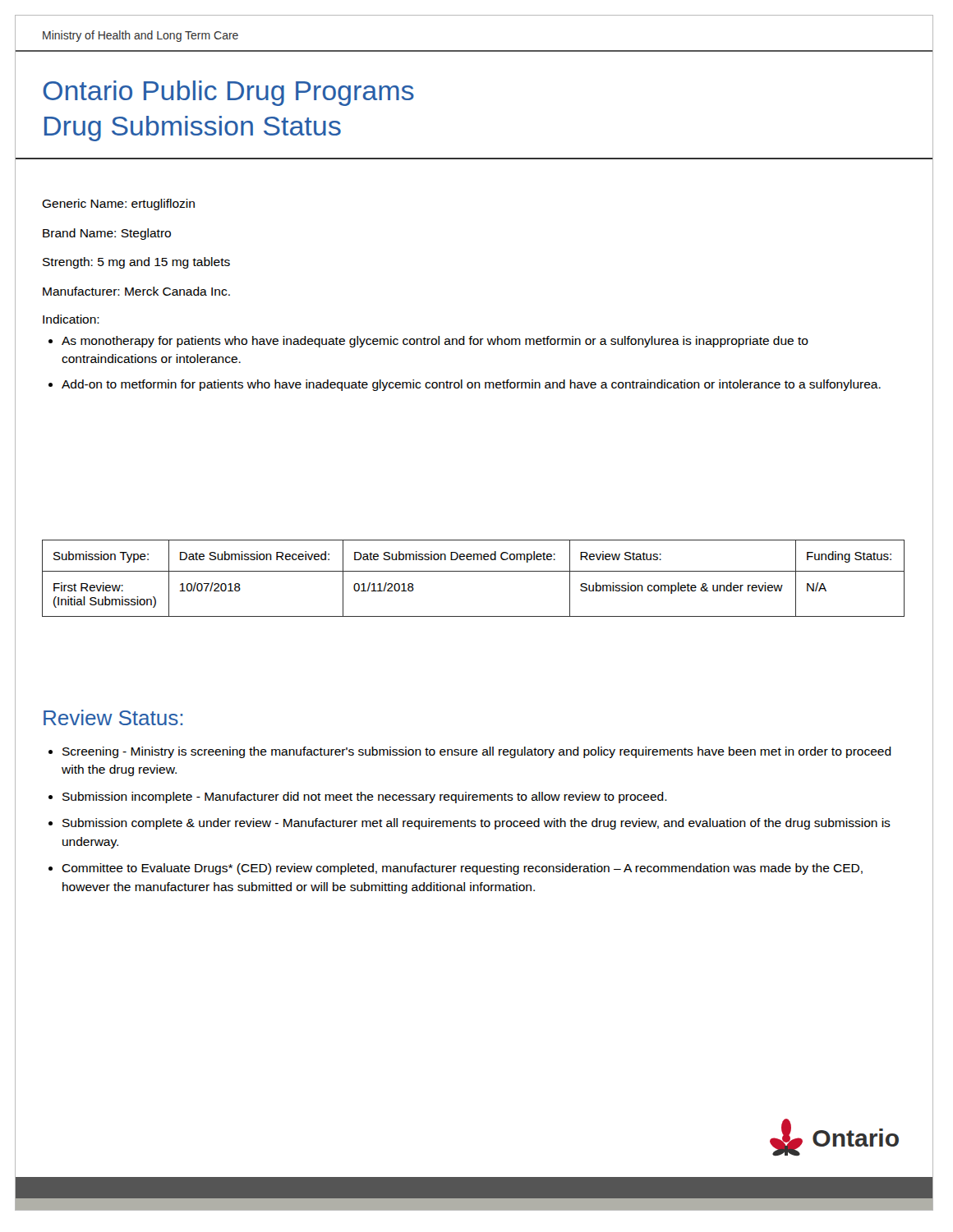Find the table that mentions "First Review: (Initial Submission)"
The image size is (953, 1232).
click(473, 578)
